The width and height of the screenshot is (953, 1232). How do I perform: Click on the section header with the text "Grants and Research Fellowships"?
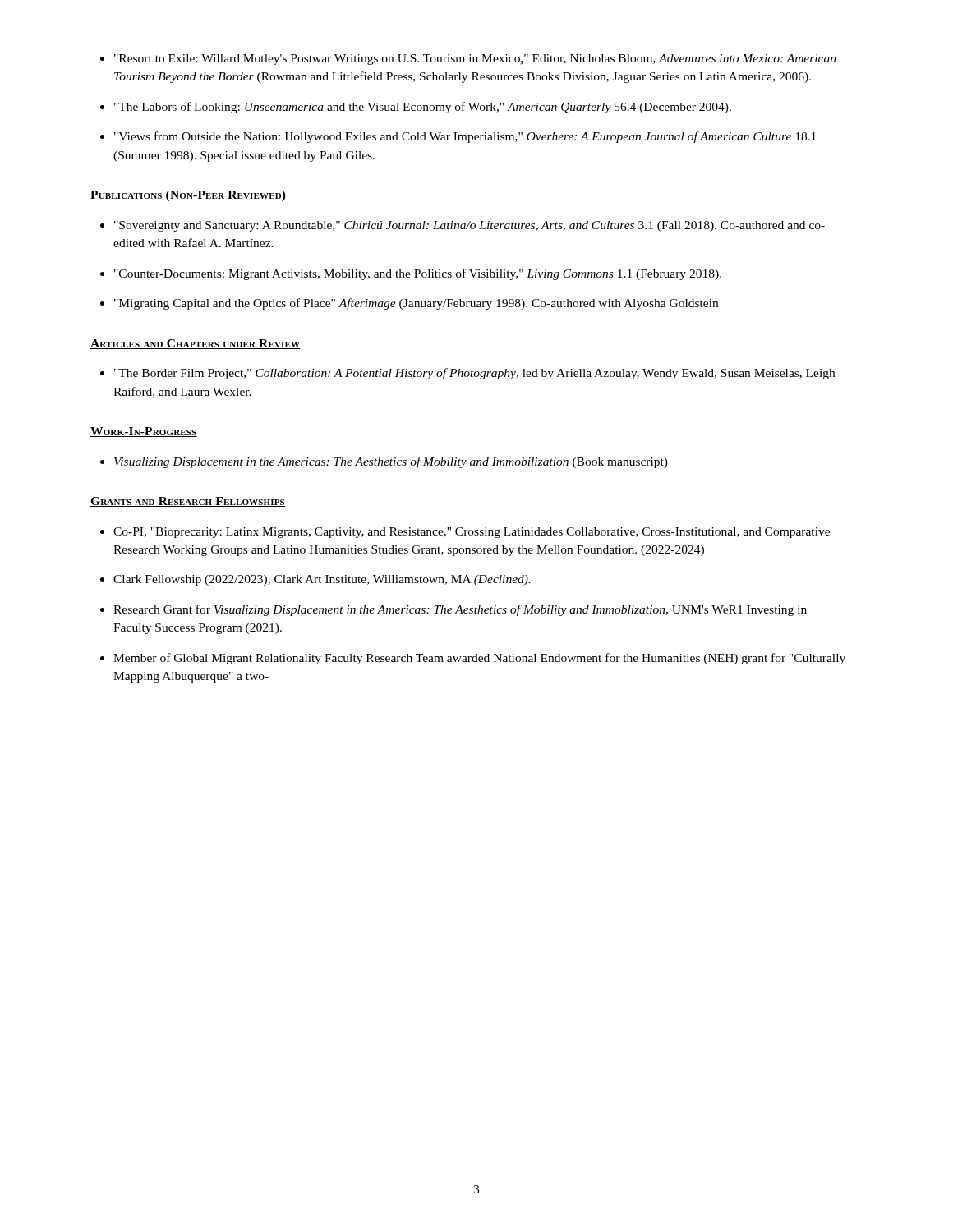coord(188,501)
